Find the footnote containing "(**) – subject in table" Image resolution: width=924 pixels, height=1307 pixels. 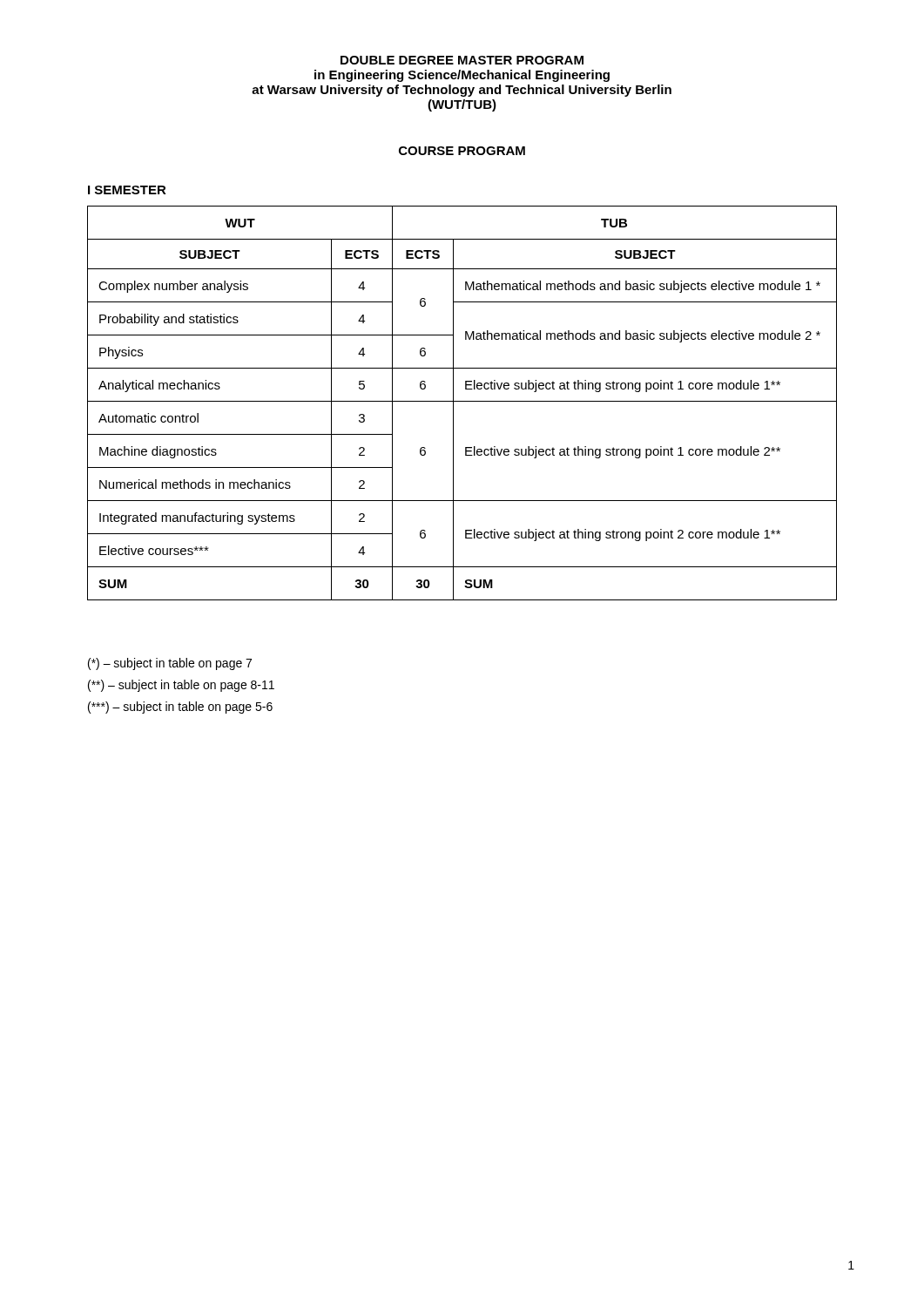click(181, 685)
